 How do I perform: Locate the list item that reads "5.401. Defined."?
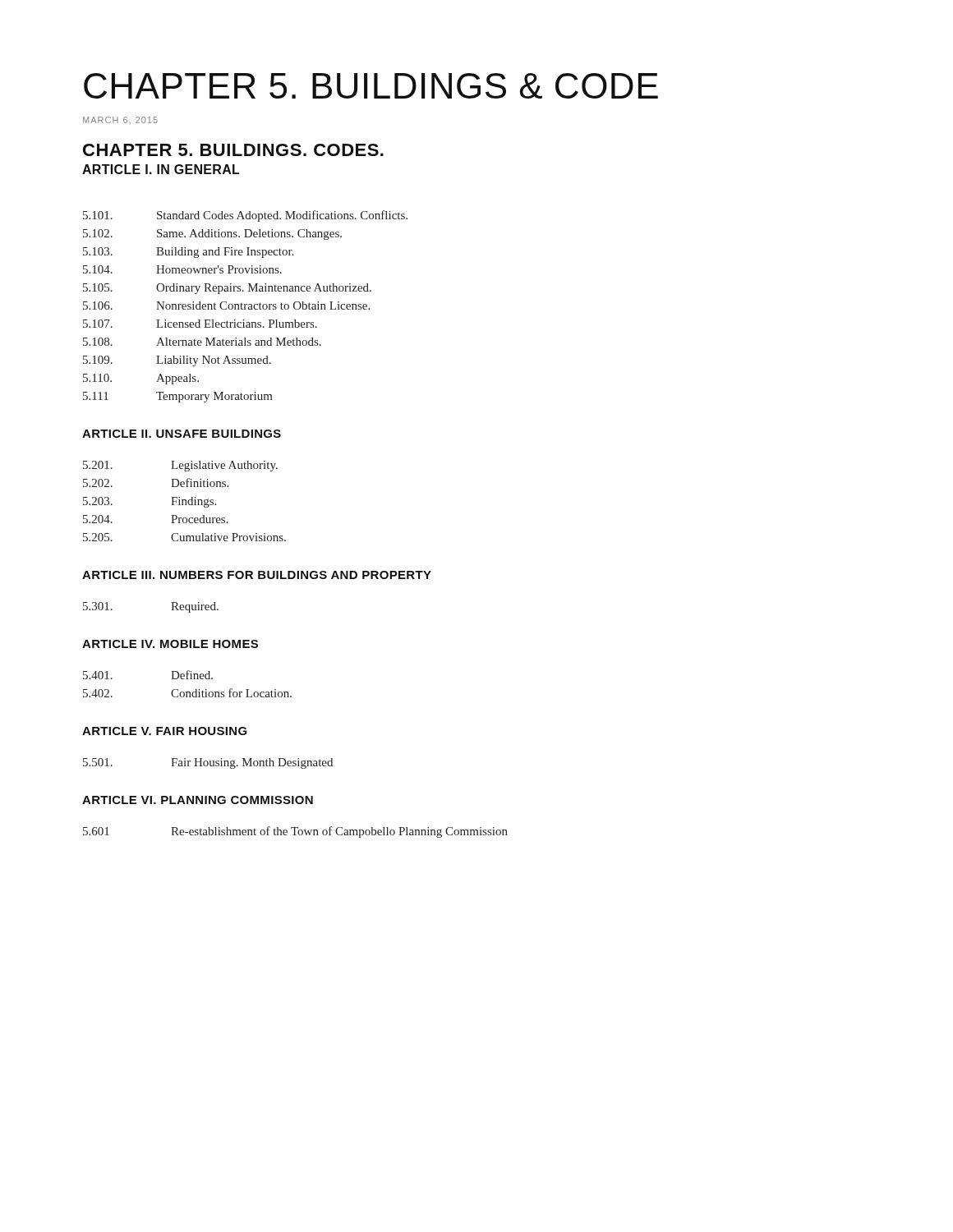[x=98, y=675]
